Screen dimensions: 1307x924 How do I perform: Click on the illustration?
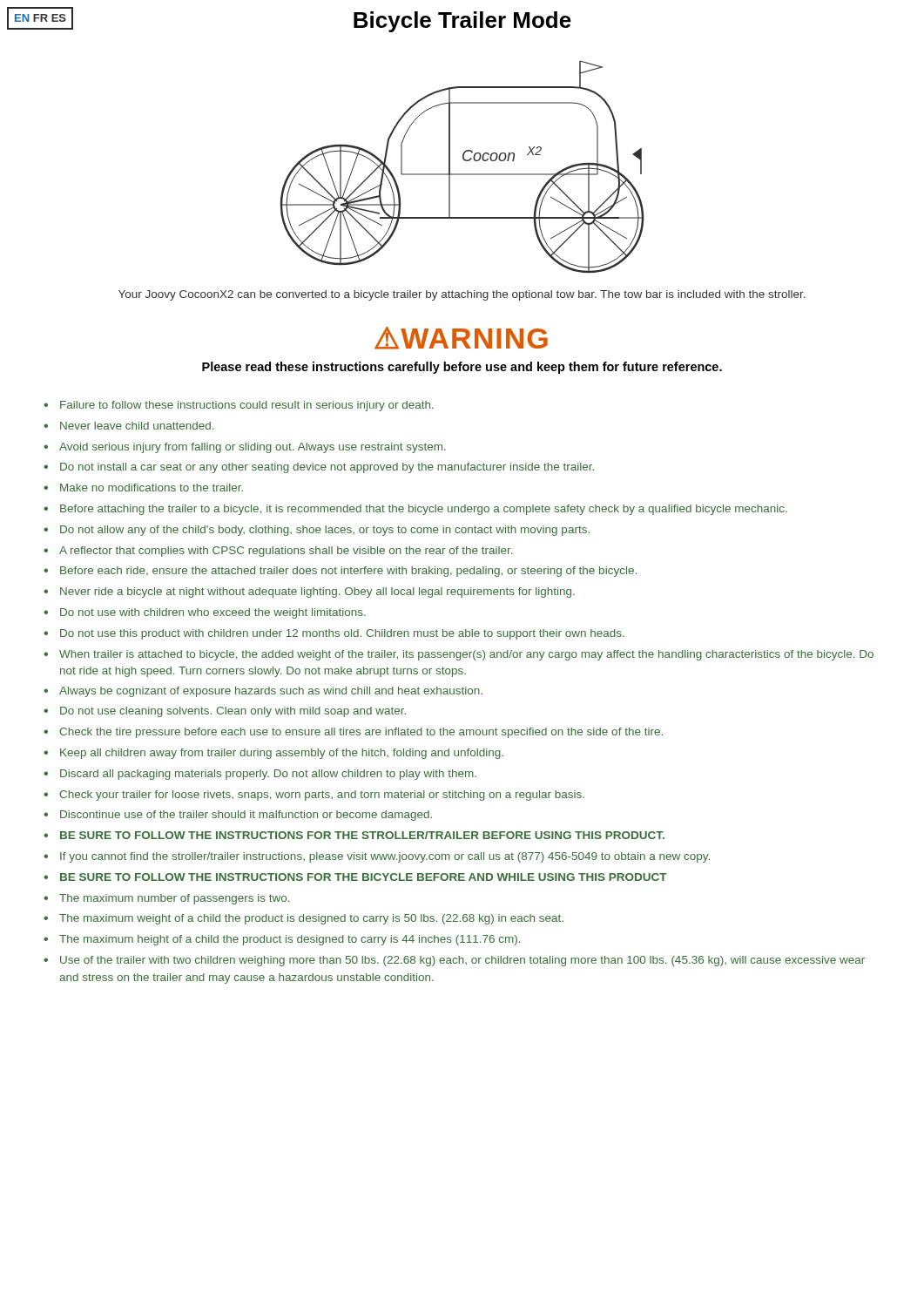(x=462, y=160)
